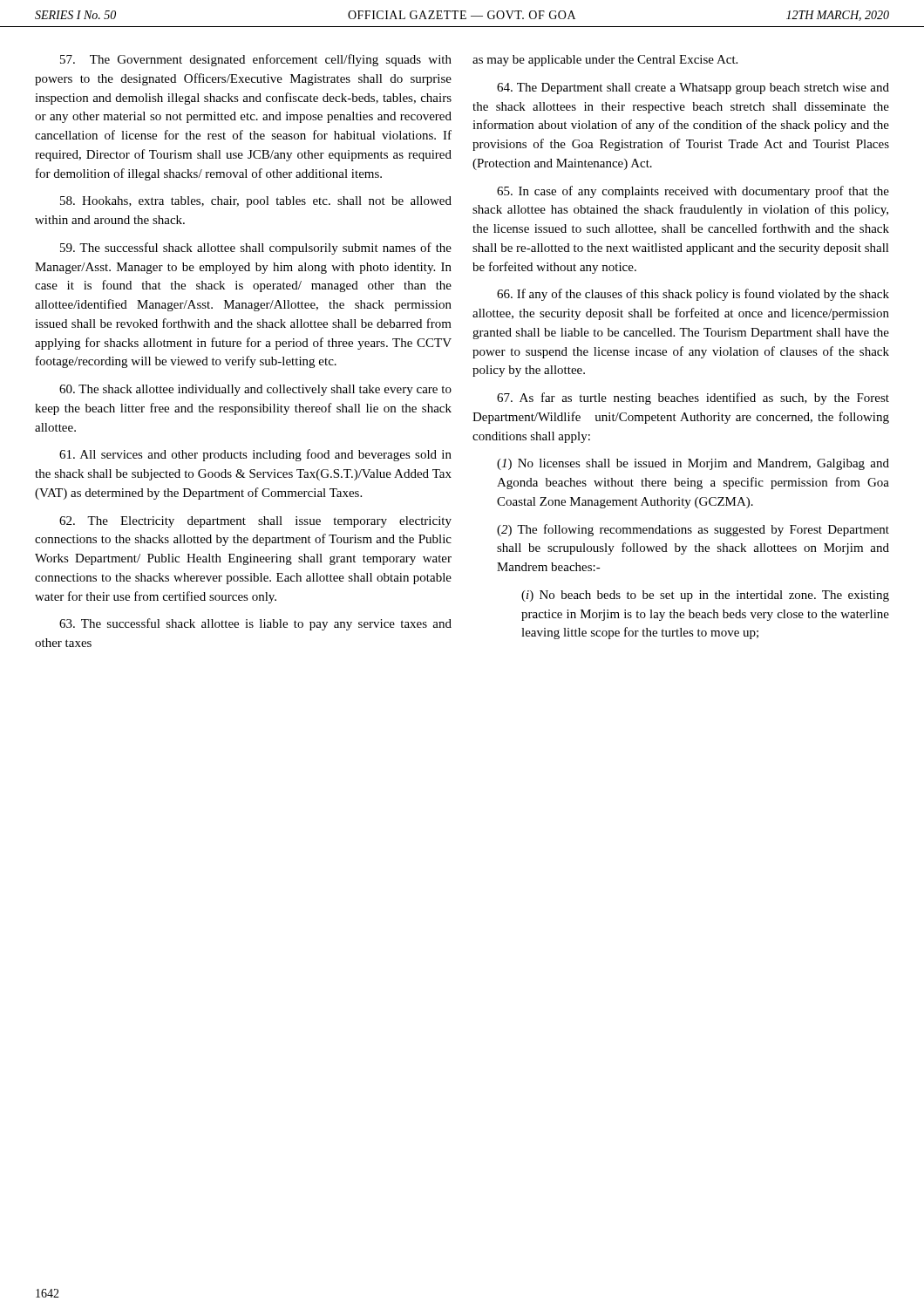Point to the block starting "The Electricity department"

(x=243, y=558)
